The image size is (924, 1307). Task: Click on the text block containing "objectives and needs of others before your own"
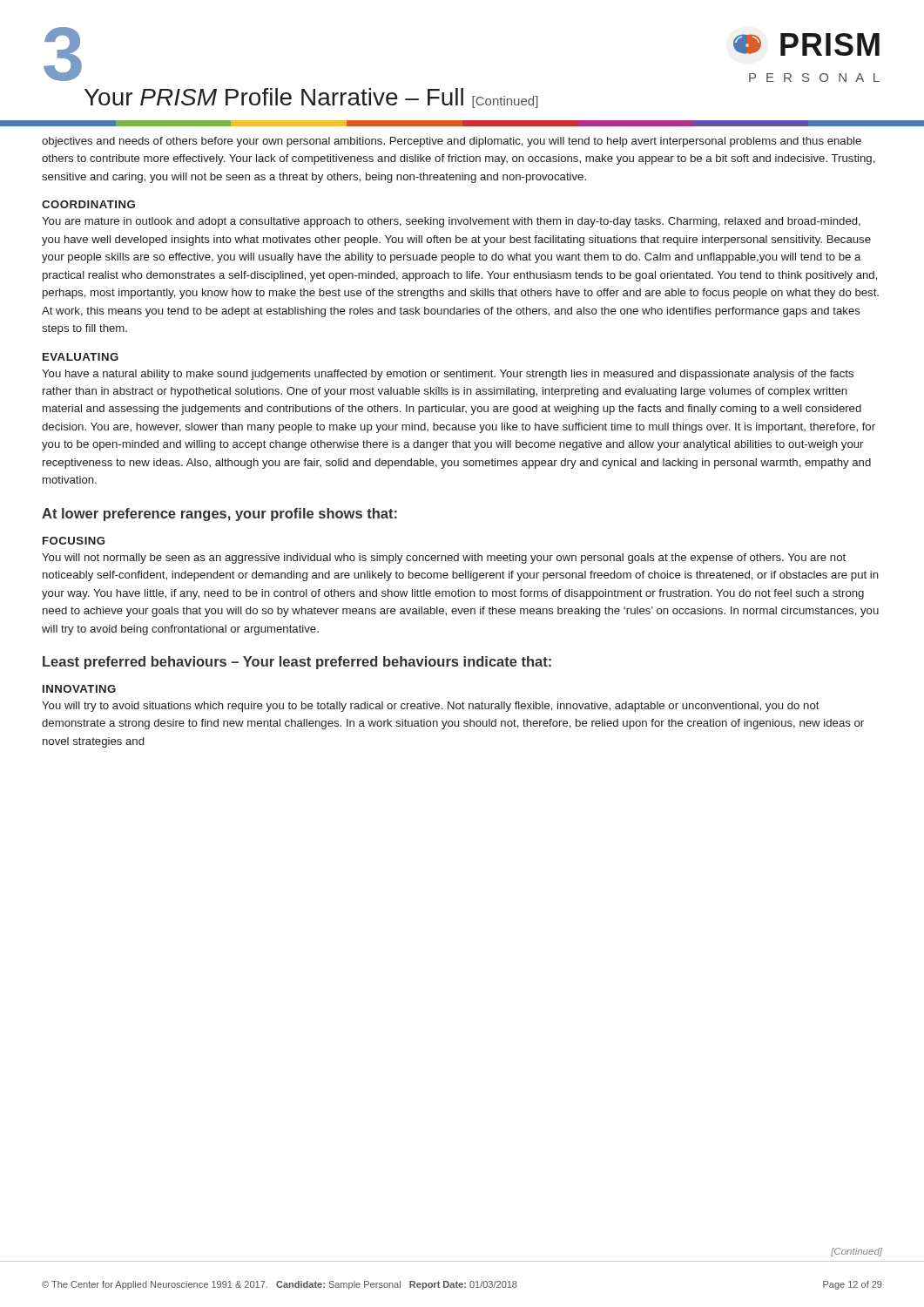(459, 159)
